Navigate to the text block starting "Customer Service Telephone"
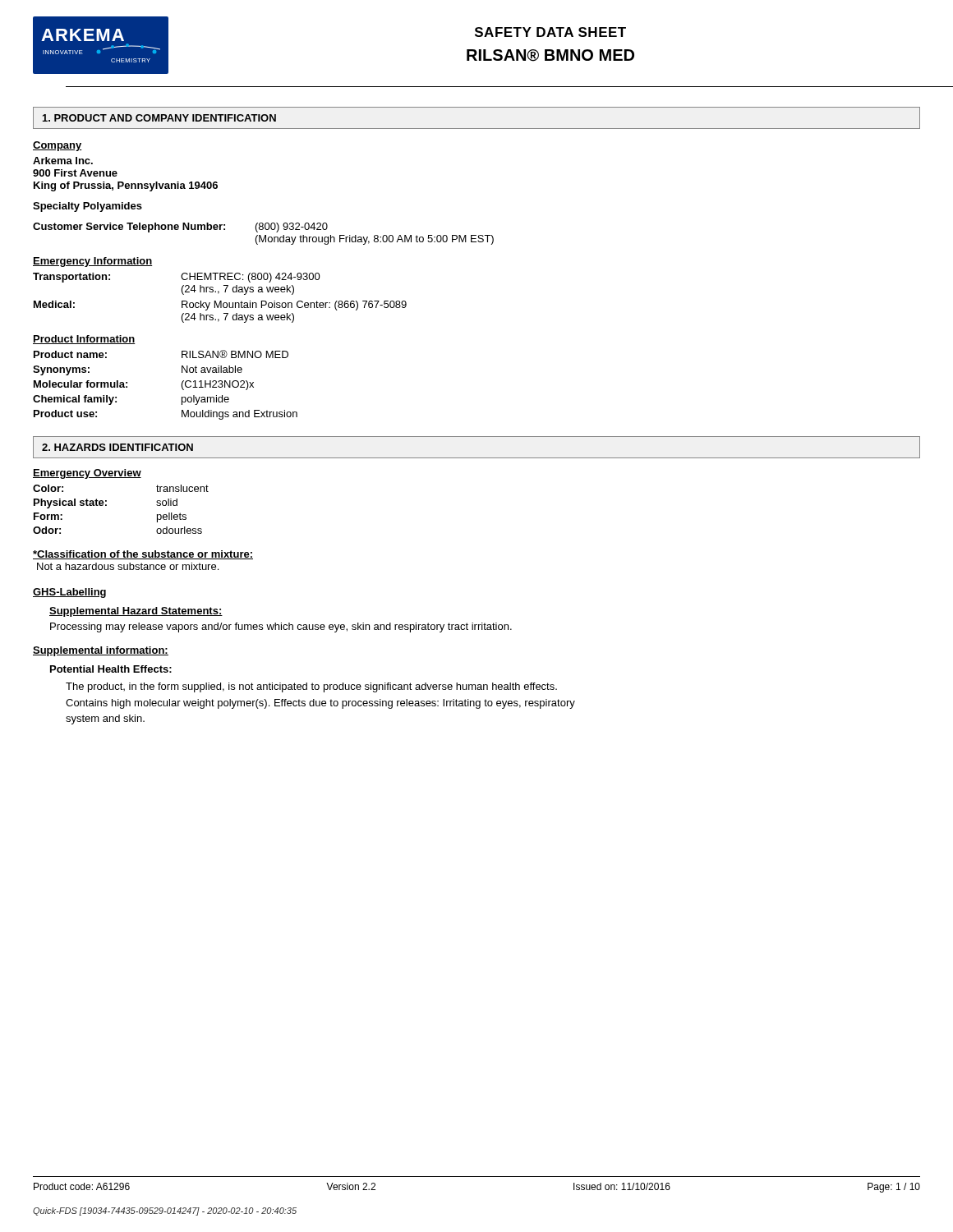The width and height of the screenshot is (953, 1232). [x=476, y=232]
